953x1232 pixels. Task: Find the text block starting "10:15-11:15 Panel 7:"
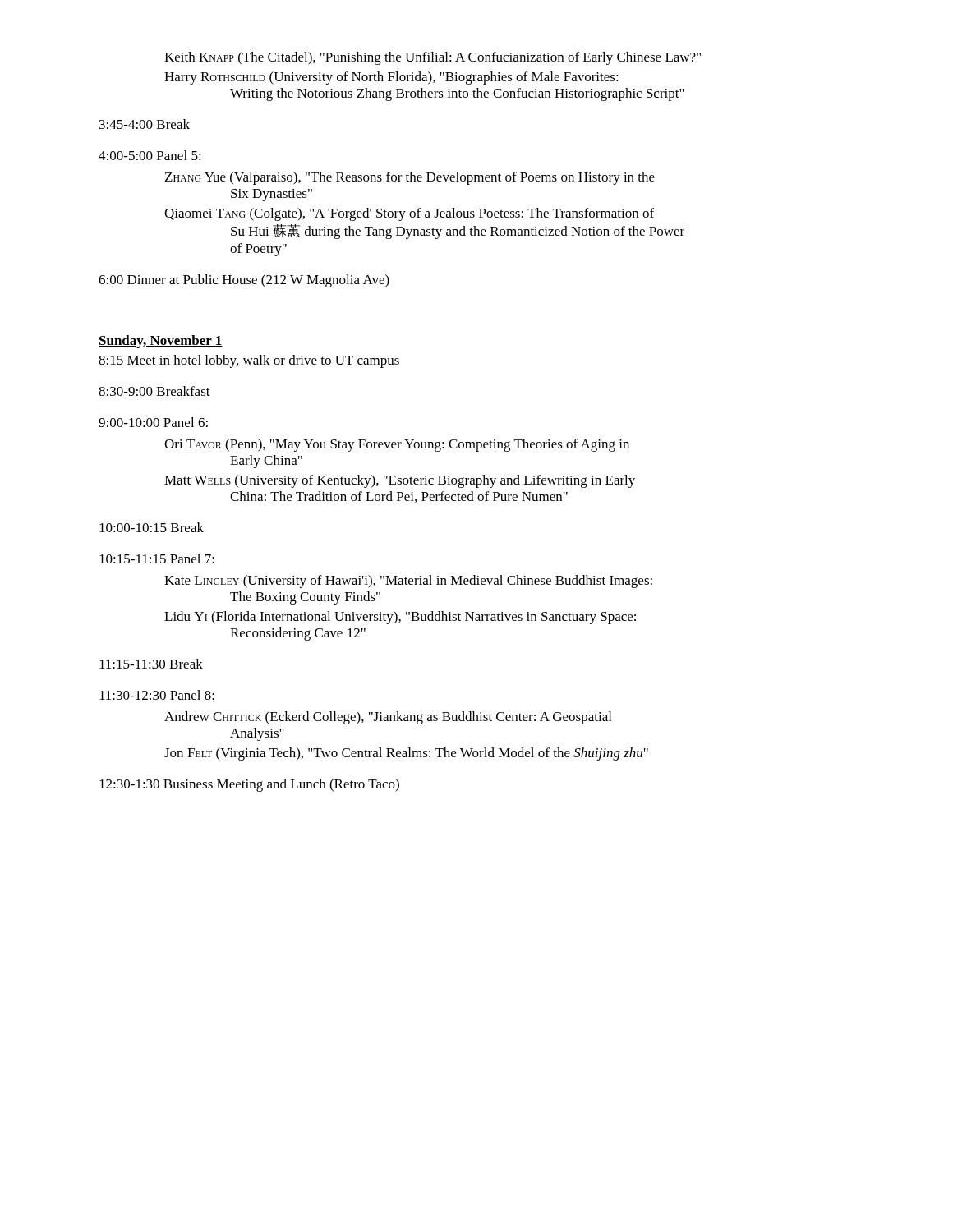(x=157, y=559)
